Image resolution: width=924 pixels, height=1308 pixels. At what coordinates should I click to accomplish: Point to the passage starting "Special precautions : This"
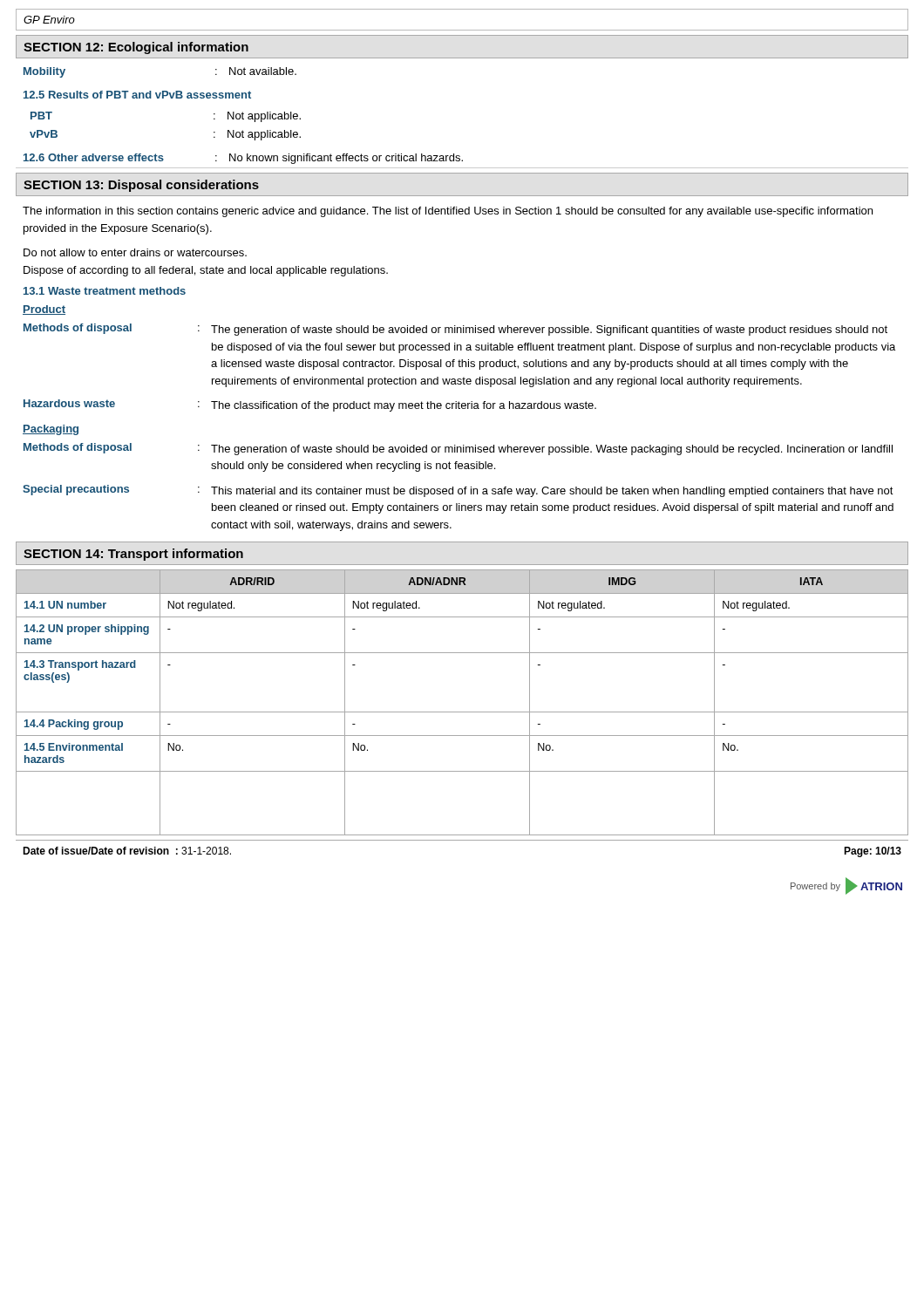pyautogui.click(x=462, y=507)
